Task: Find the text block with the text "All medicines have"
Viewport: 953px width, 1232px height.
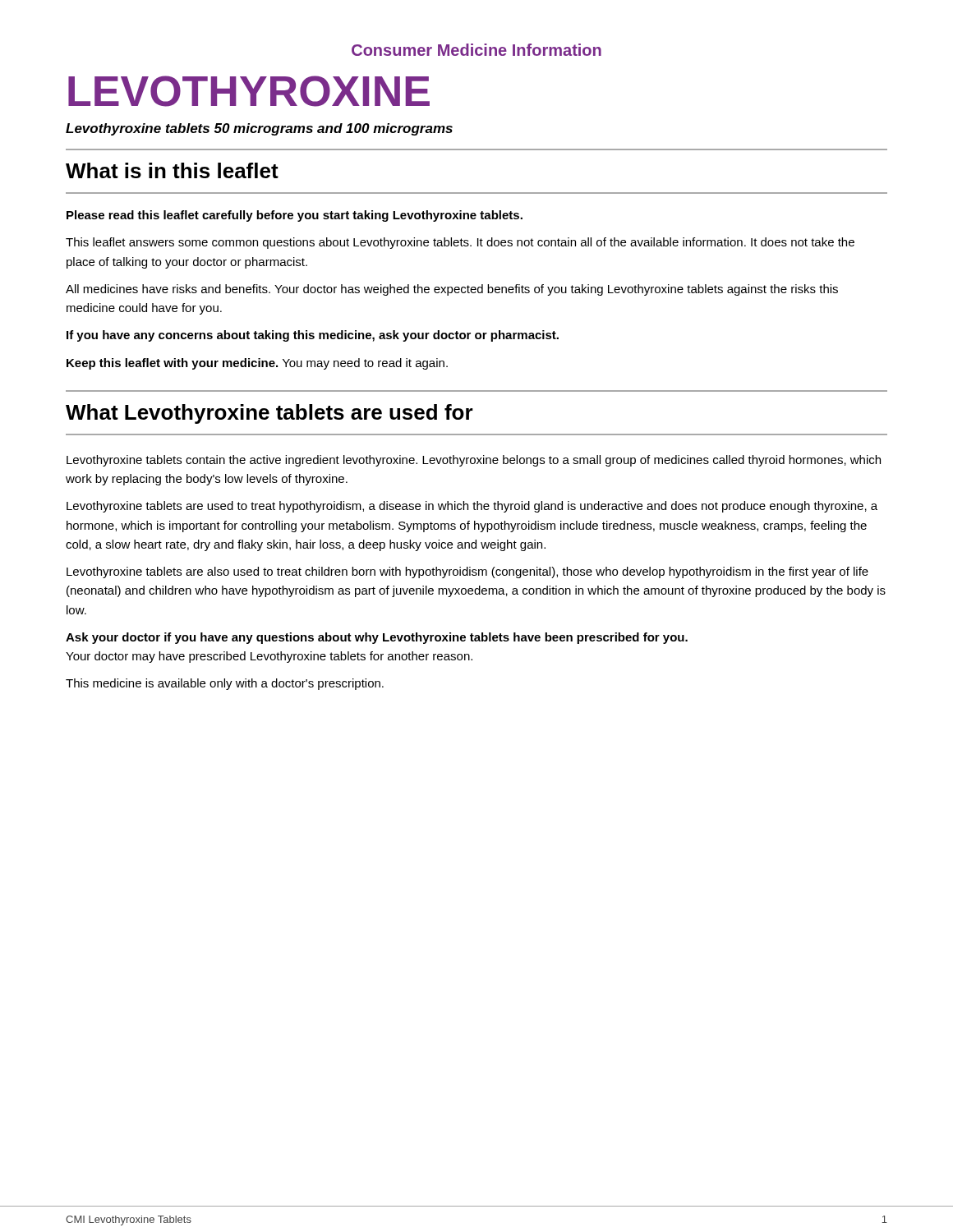Action: (x=452, y=298)
